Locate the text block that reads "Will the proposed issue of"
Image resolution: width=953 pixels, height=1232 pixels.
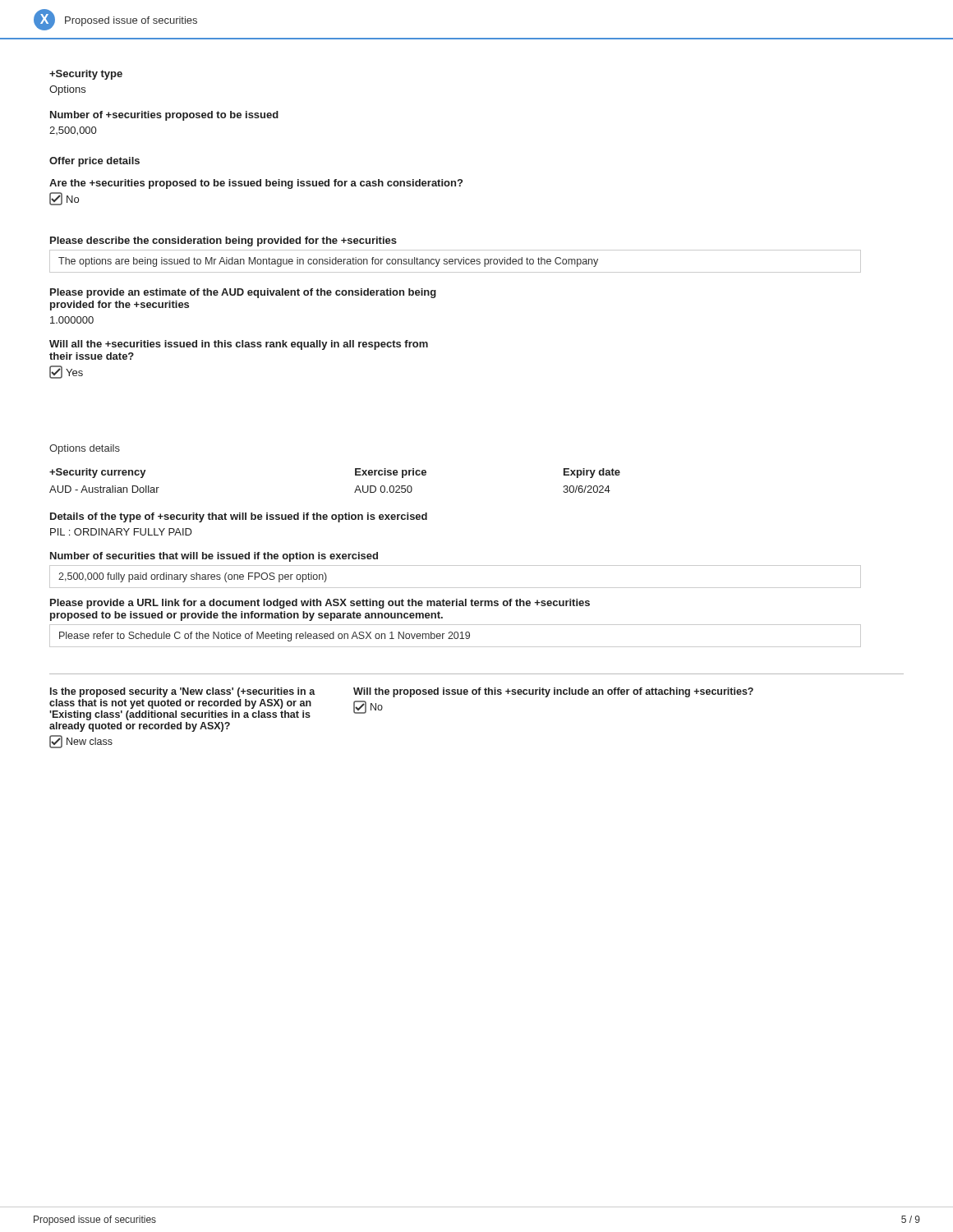point(554,700)
